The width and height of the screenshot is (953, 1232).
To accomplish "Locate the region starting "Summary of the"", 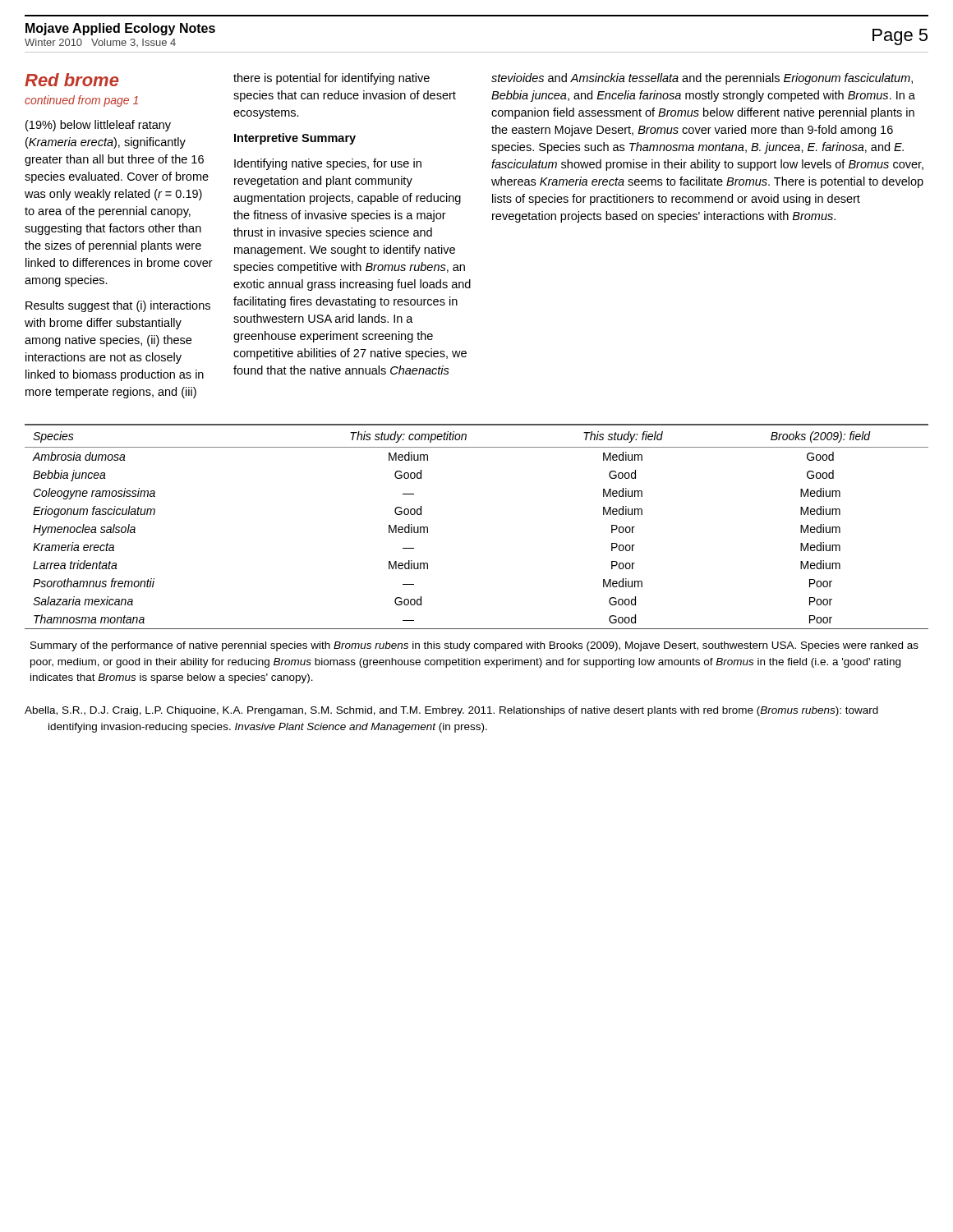I will coord(474,661).
